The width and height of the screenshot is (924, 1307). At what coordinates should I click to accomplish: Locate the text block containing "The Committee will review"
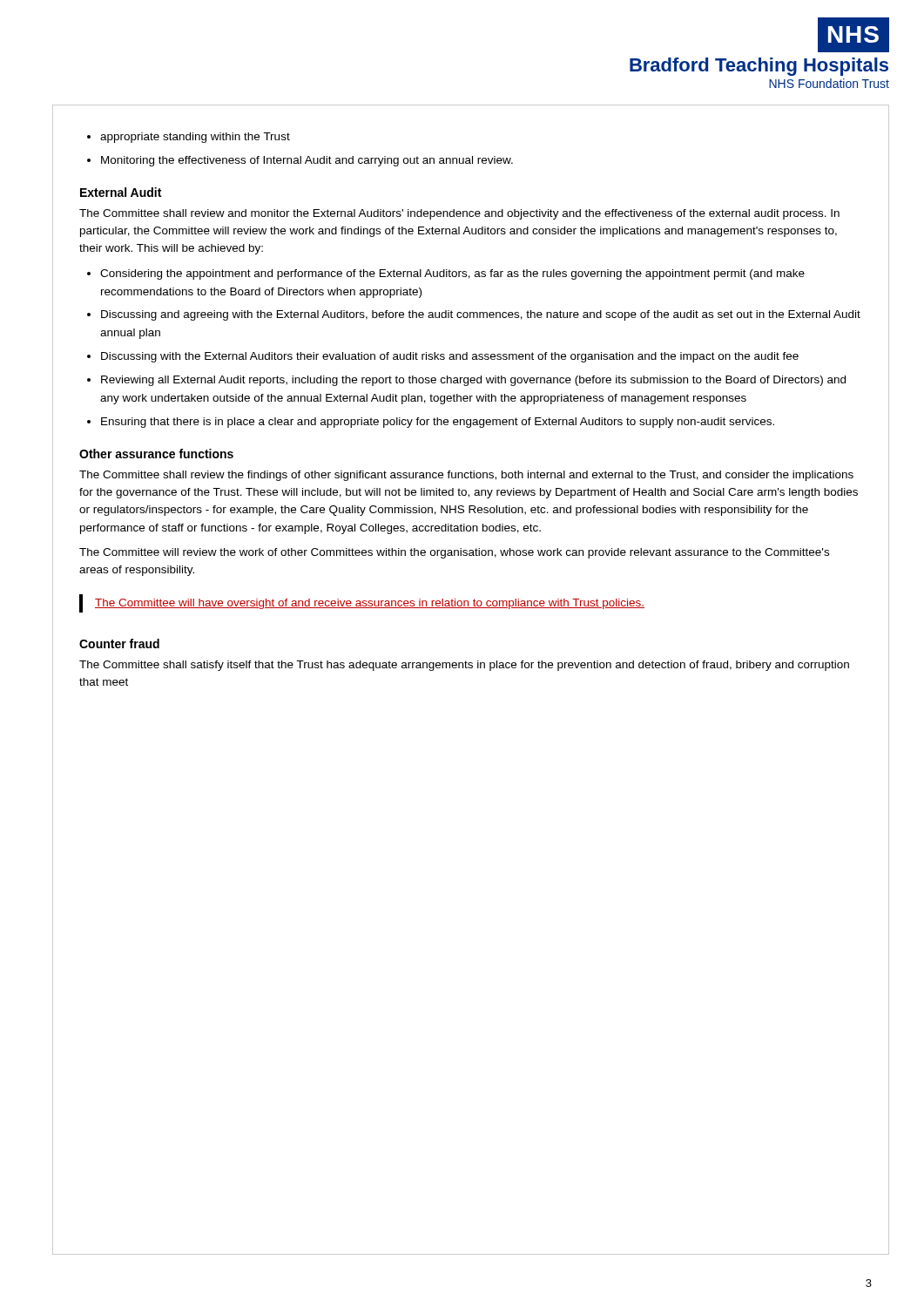454,561
